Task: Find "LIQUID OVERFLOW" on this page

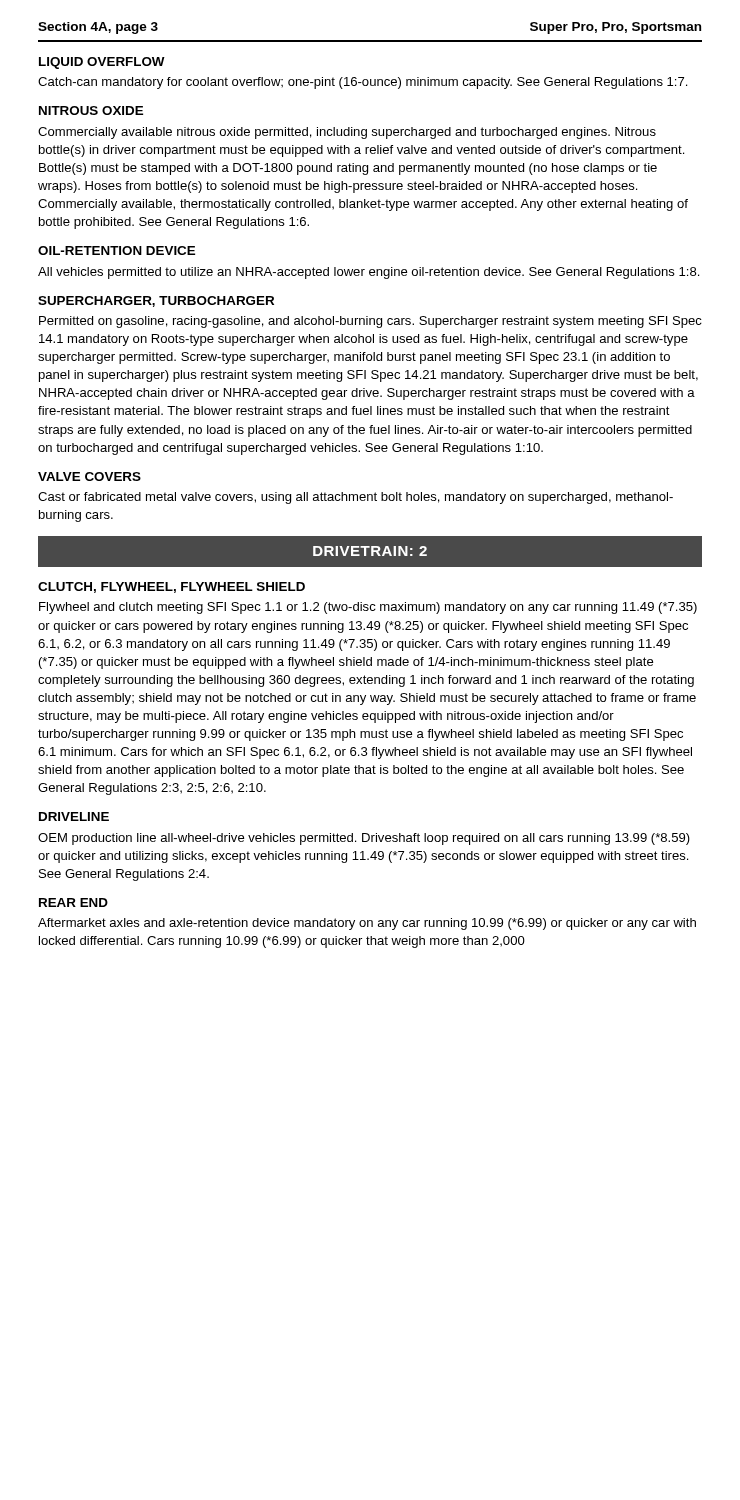Action: tap(101, 61)
